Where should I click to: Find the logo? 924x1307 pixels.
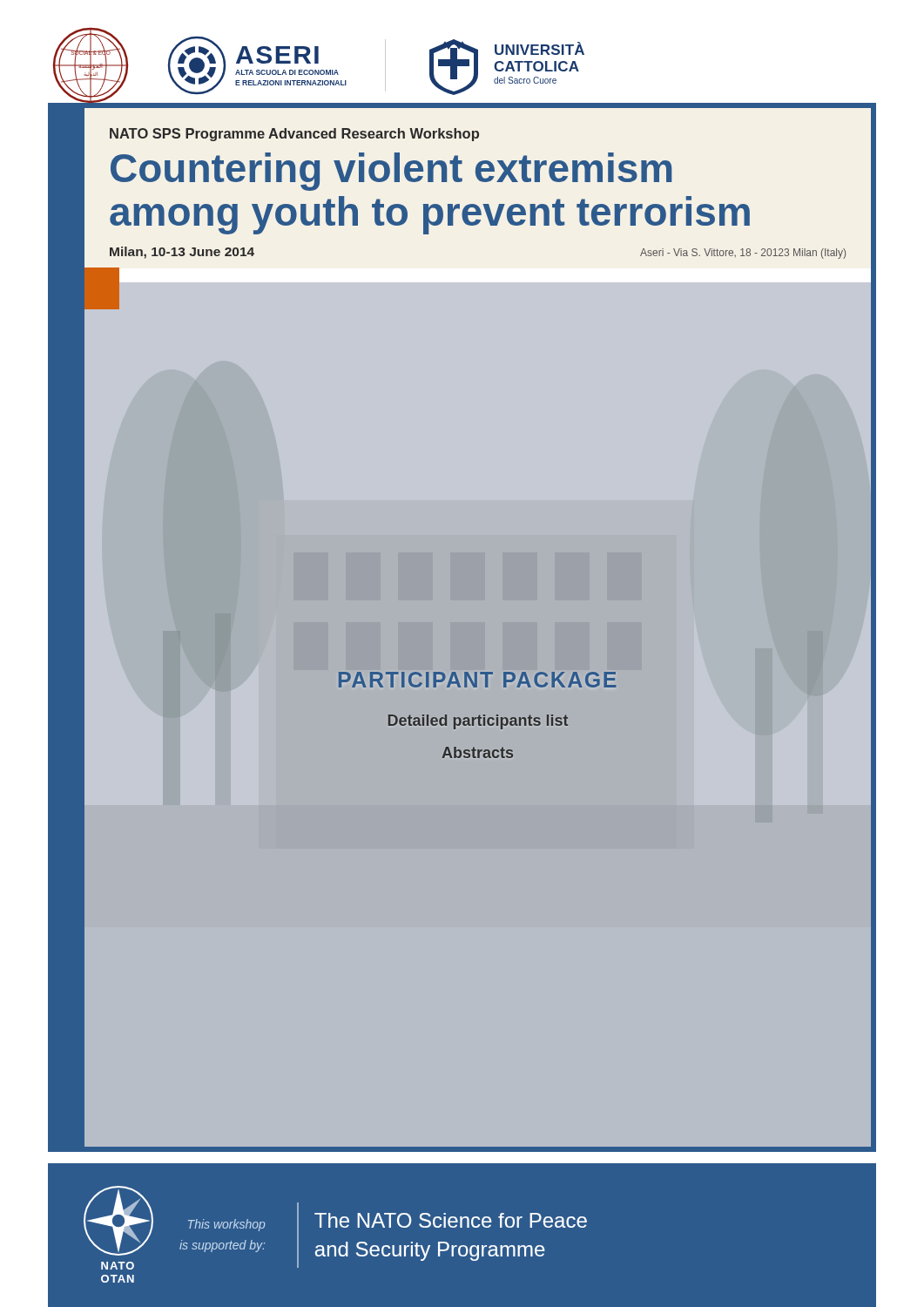[118, 1235]
